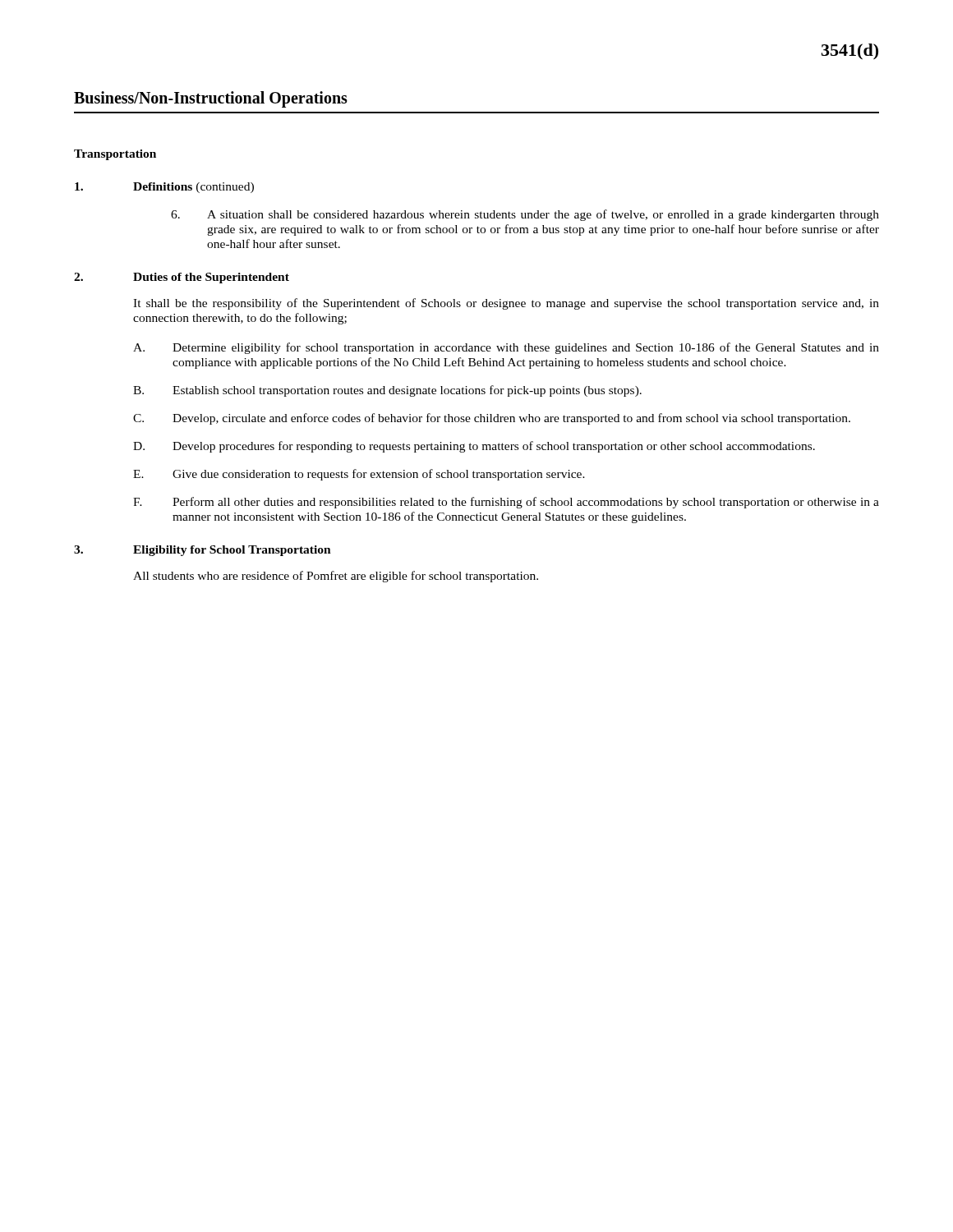The width and height of the screenshot is (953, 1232).
Task: Find "3. Eligibility for School Transportation" on this page
Action: click(202, 549)
